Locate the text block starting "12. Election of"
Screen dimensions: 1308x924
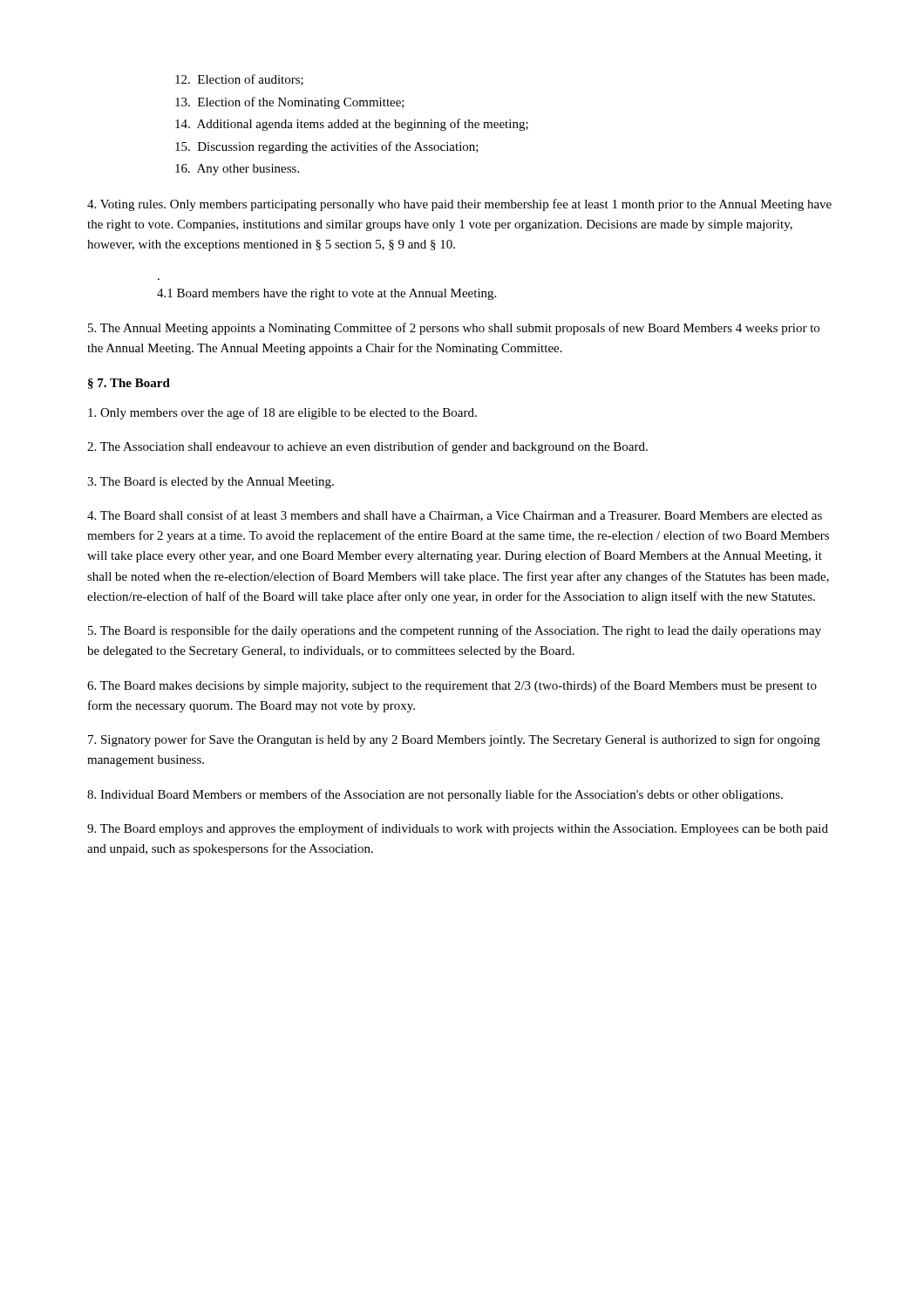point(239,79)
